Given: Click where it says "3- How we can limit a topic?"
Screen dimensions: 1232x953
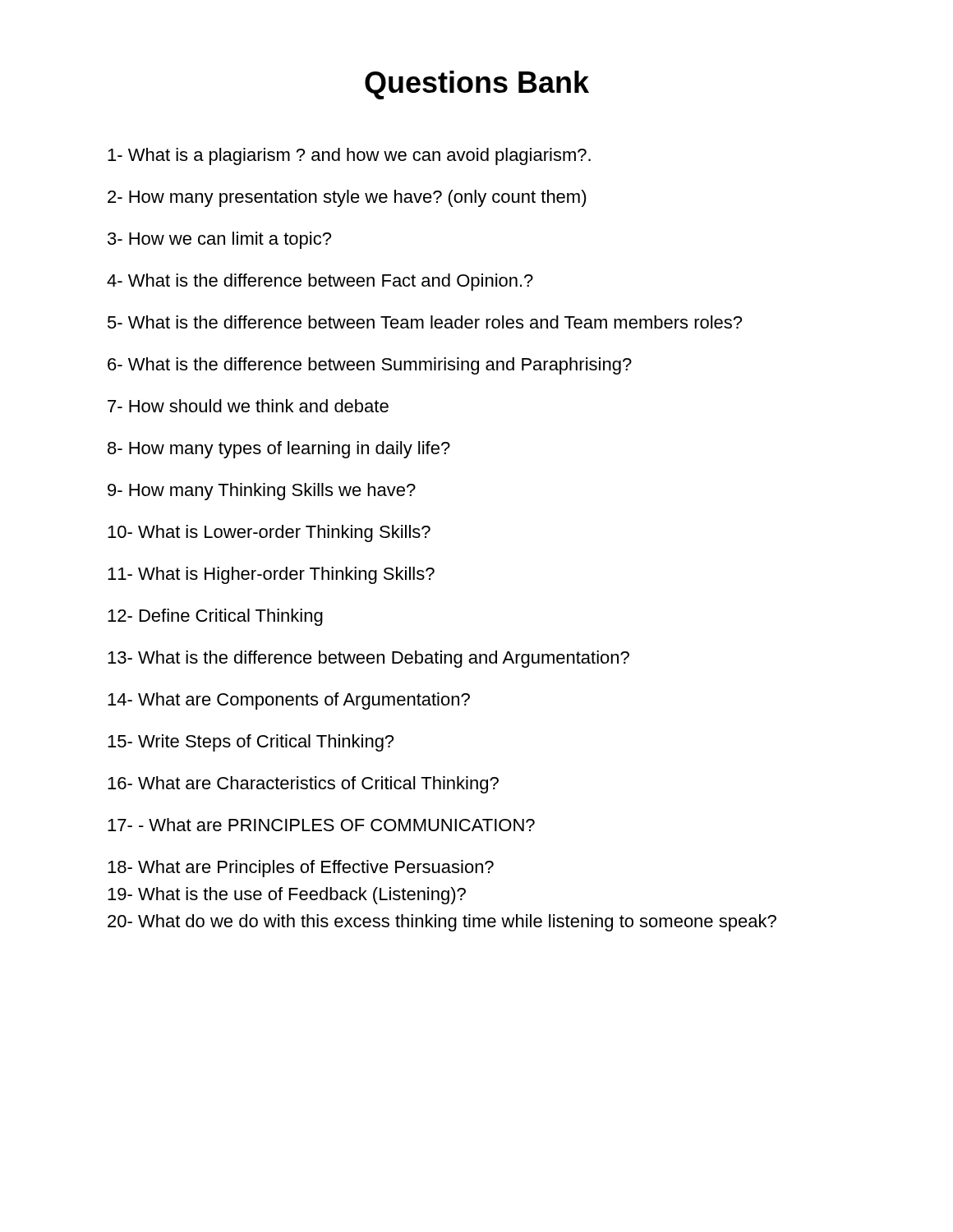Looking at the screenshot, I should coord(219,239).
